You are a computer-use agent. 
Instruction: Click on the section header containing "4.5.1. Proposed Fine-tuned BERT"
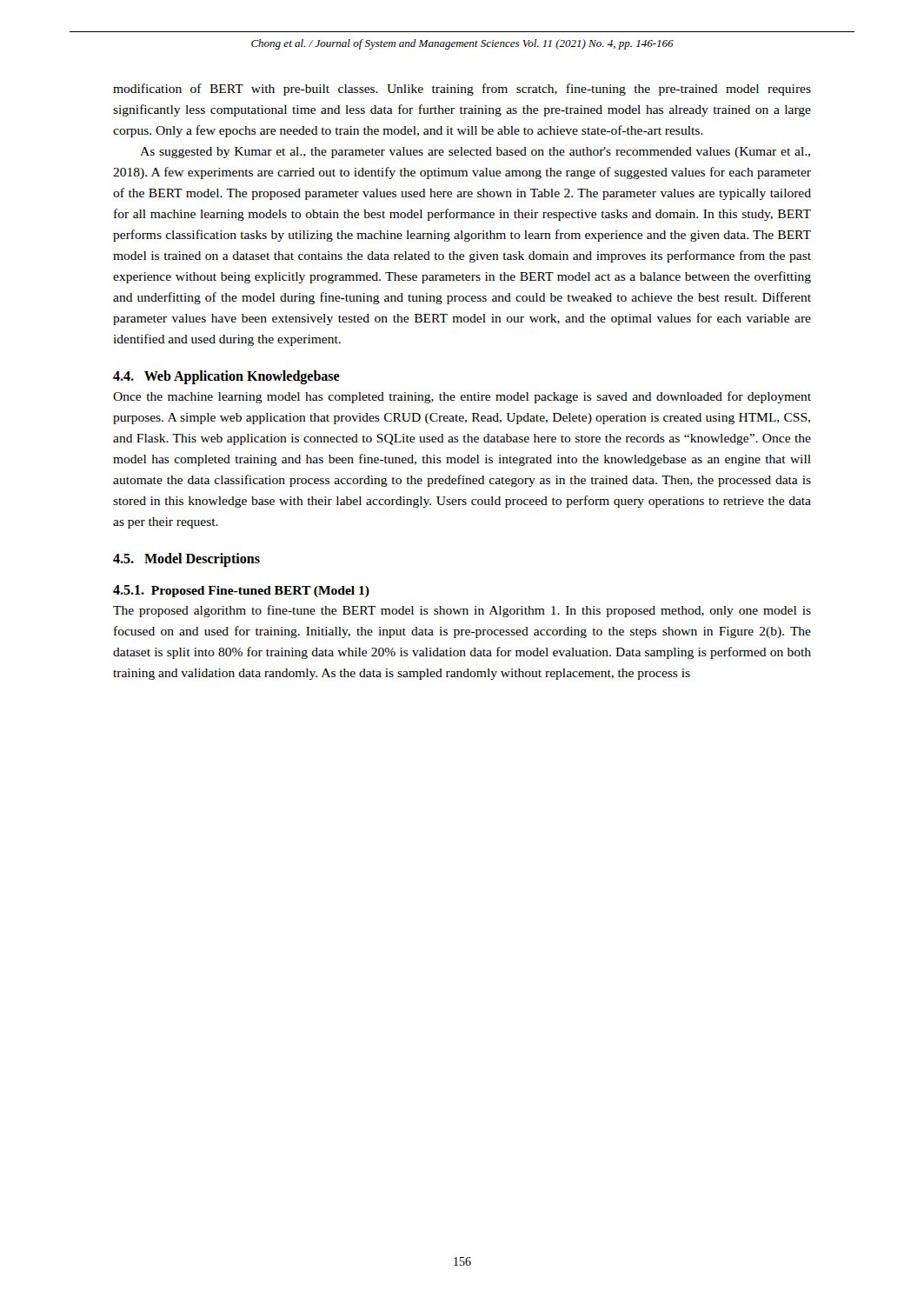[241, 590]
